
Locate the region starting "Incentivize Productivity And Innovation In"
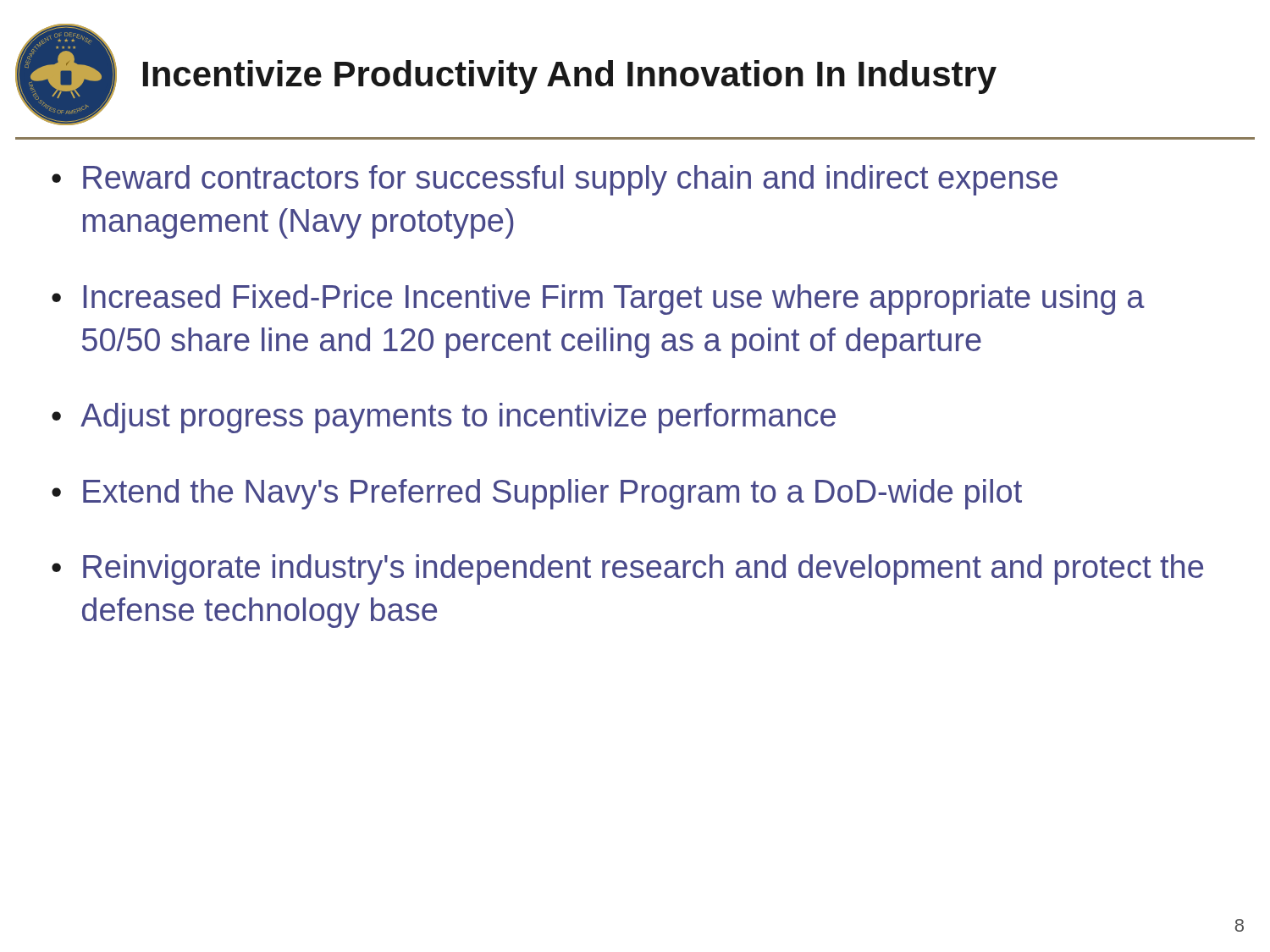[569, 74]
